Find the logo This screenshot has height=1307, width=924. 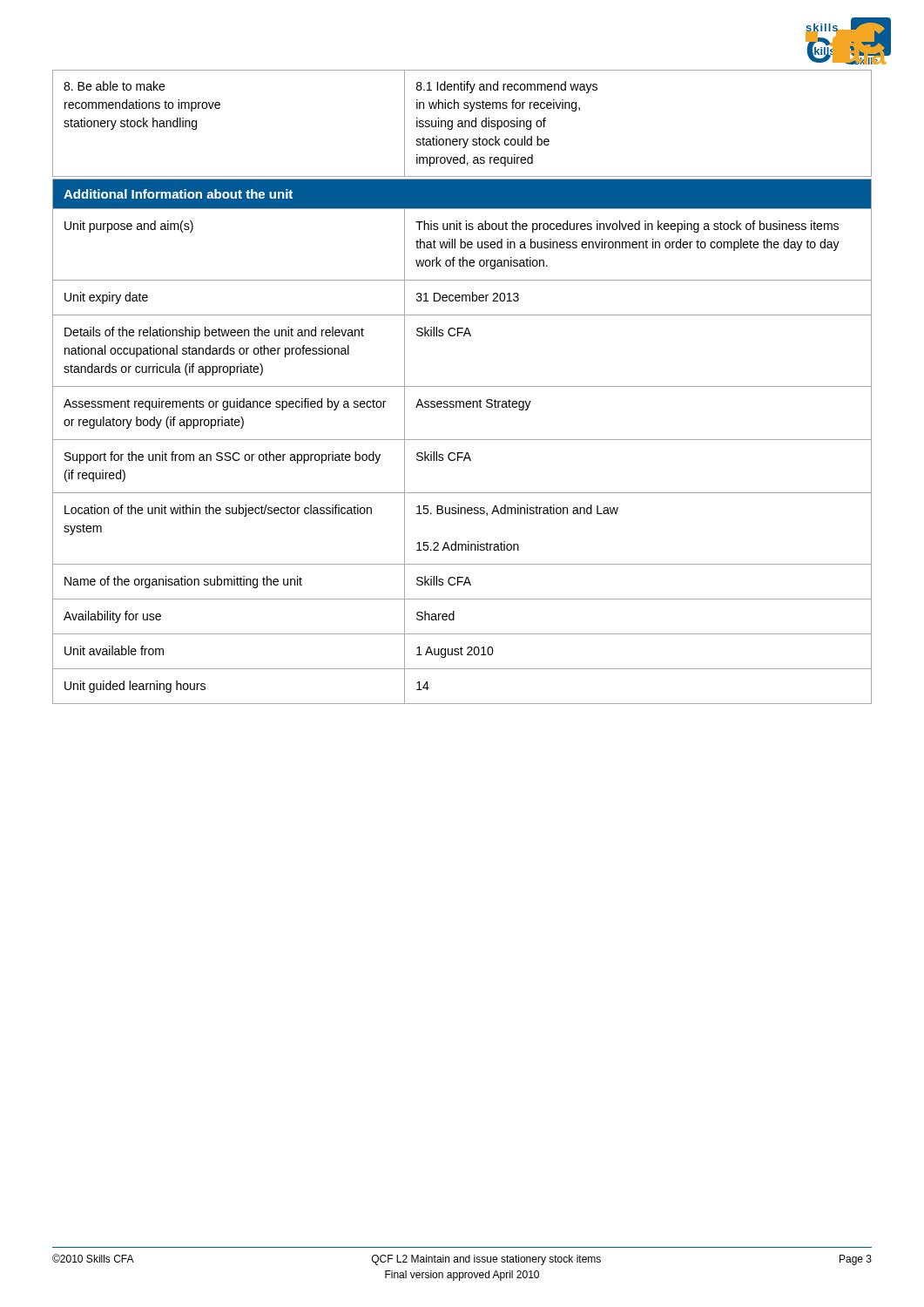click(849, 42)
